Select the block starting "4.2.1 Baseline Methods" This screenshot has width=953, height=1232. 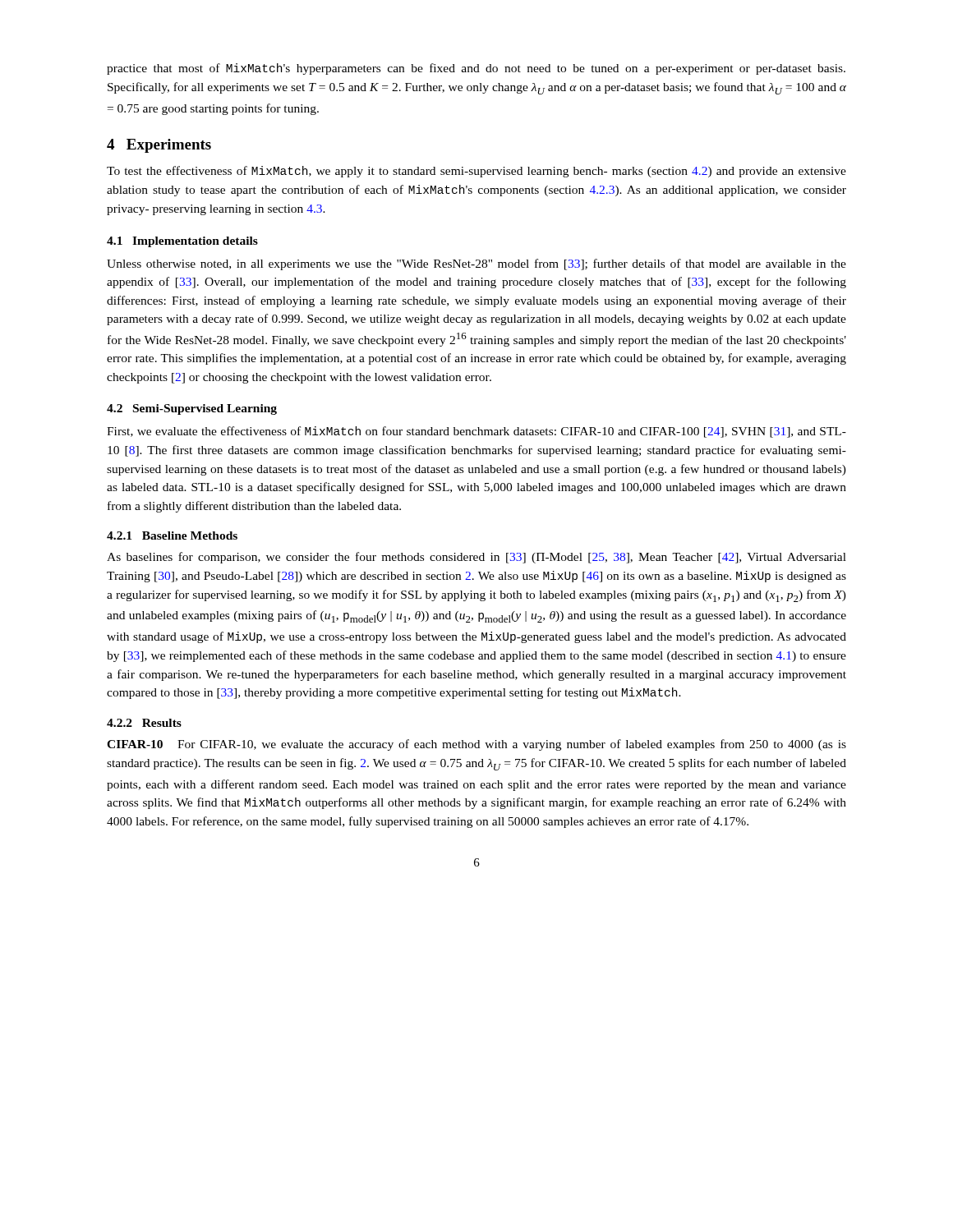coord(172,536)
